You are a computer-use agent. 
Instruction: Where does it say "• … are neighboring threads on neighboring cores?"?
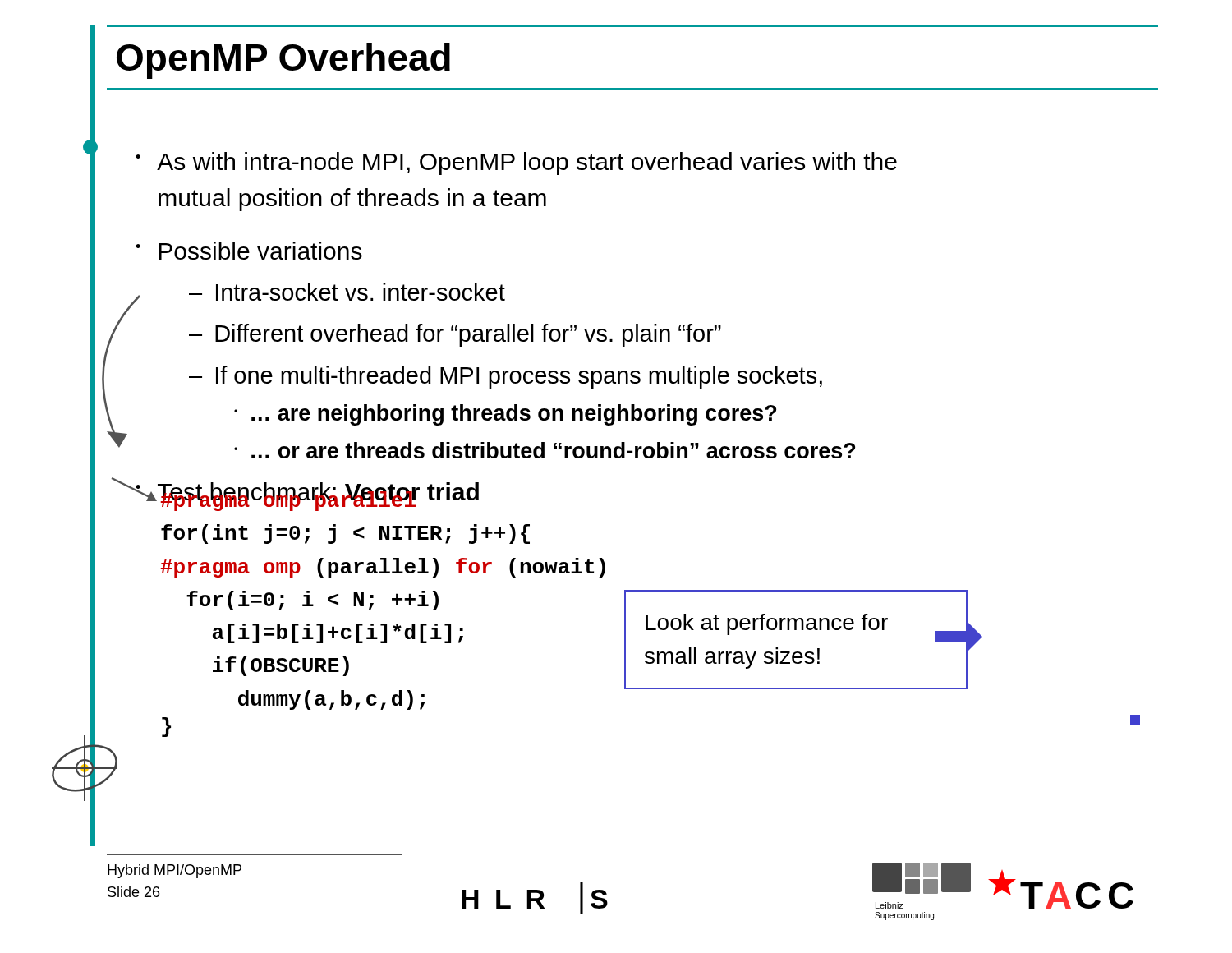506,414
